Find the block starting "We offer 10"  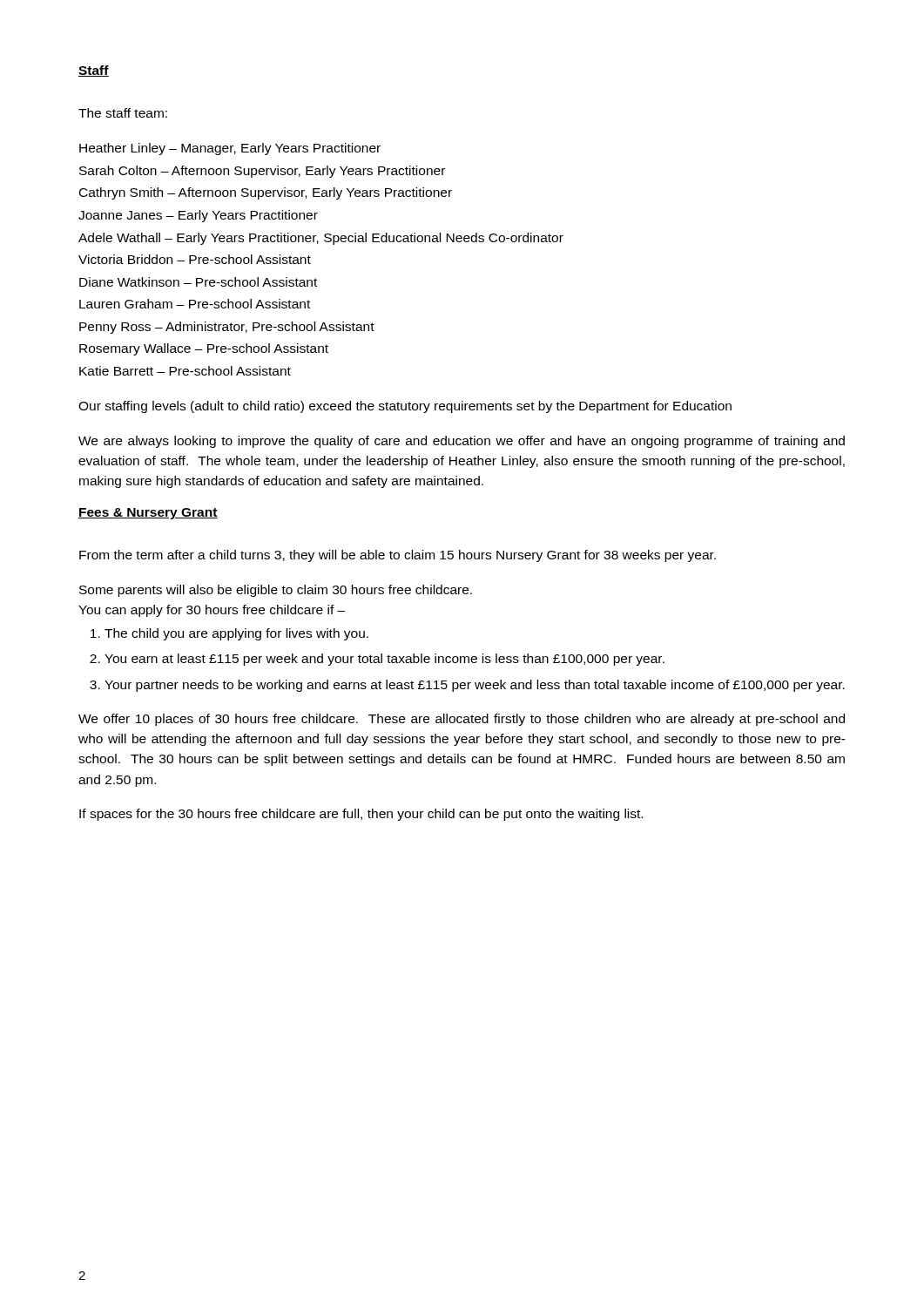pyautogui.click(x=462, y=749)
